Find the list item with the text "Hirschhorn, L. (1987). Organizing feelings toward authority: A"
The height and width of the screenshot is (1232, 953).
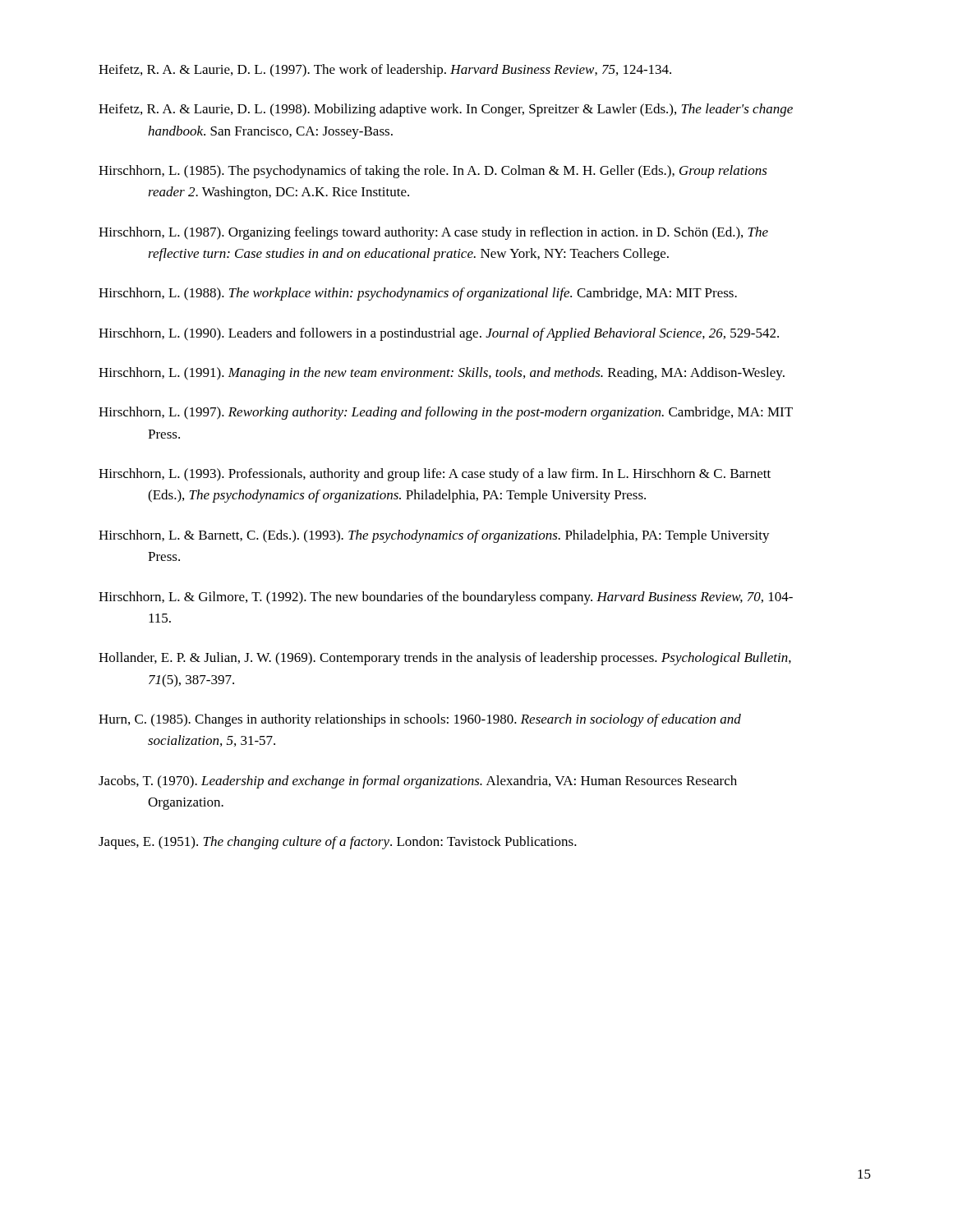(x=433, y=243)
